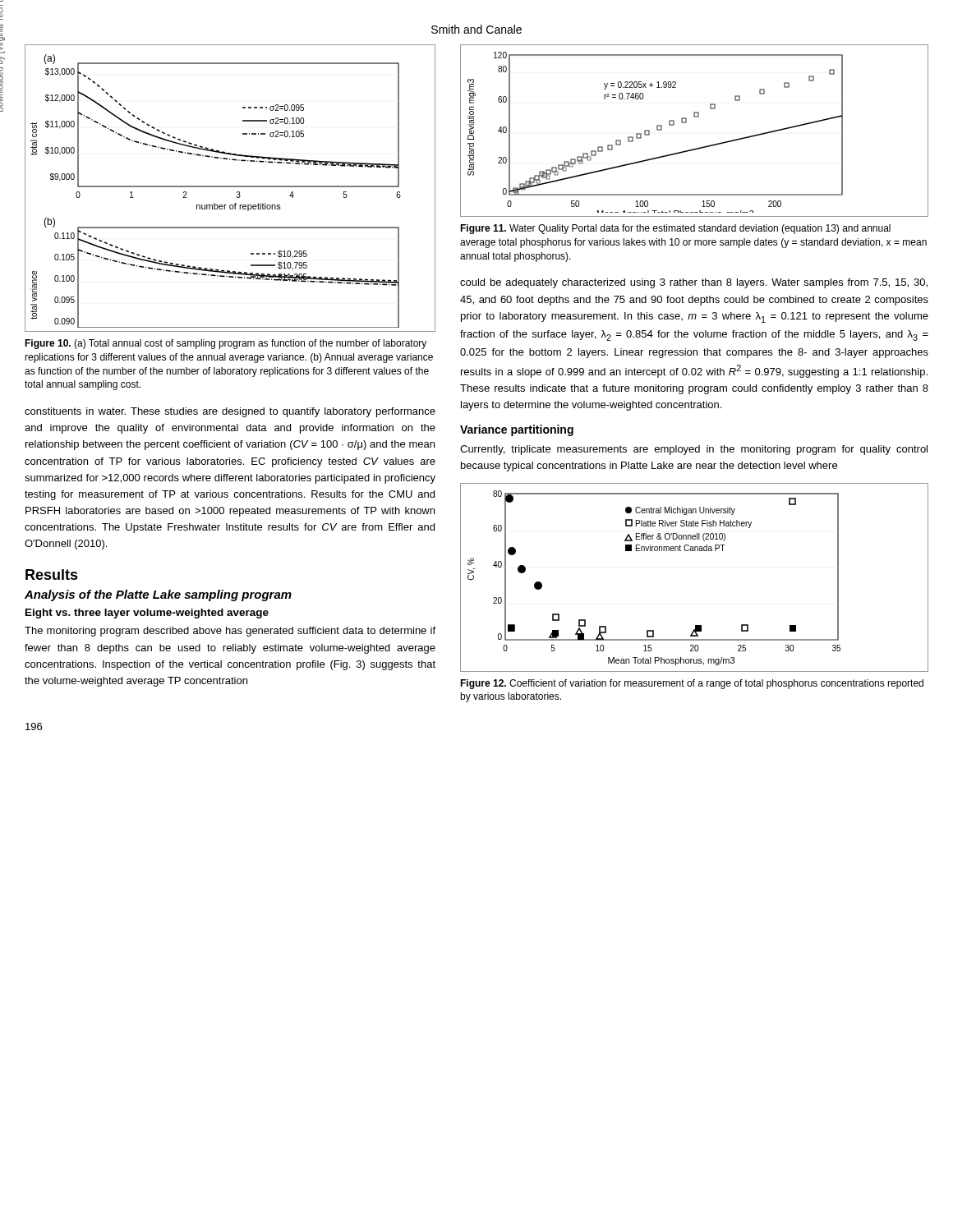The width and height of the screenshot is (953, 1232).
Task: Select the text block that says "constituents in water. These"
Action: tap(230, 477)
